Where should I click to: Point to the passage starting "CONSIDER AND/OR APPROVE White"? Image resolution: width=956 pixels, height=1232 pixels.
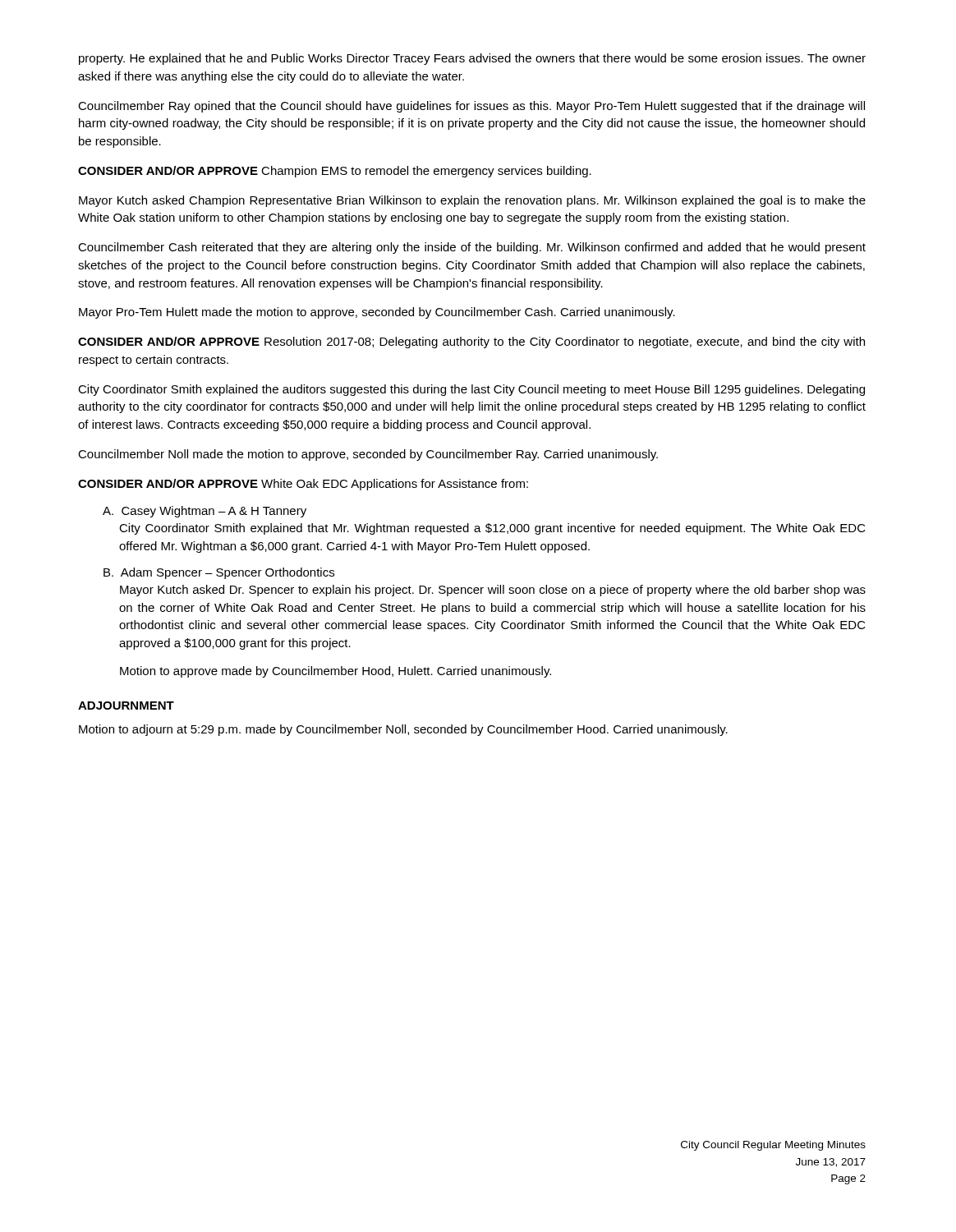pos(303,483)
